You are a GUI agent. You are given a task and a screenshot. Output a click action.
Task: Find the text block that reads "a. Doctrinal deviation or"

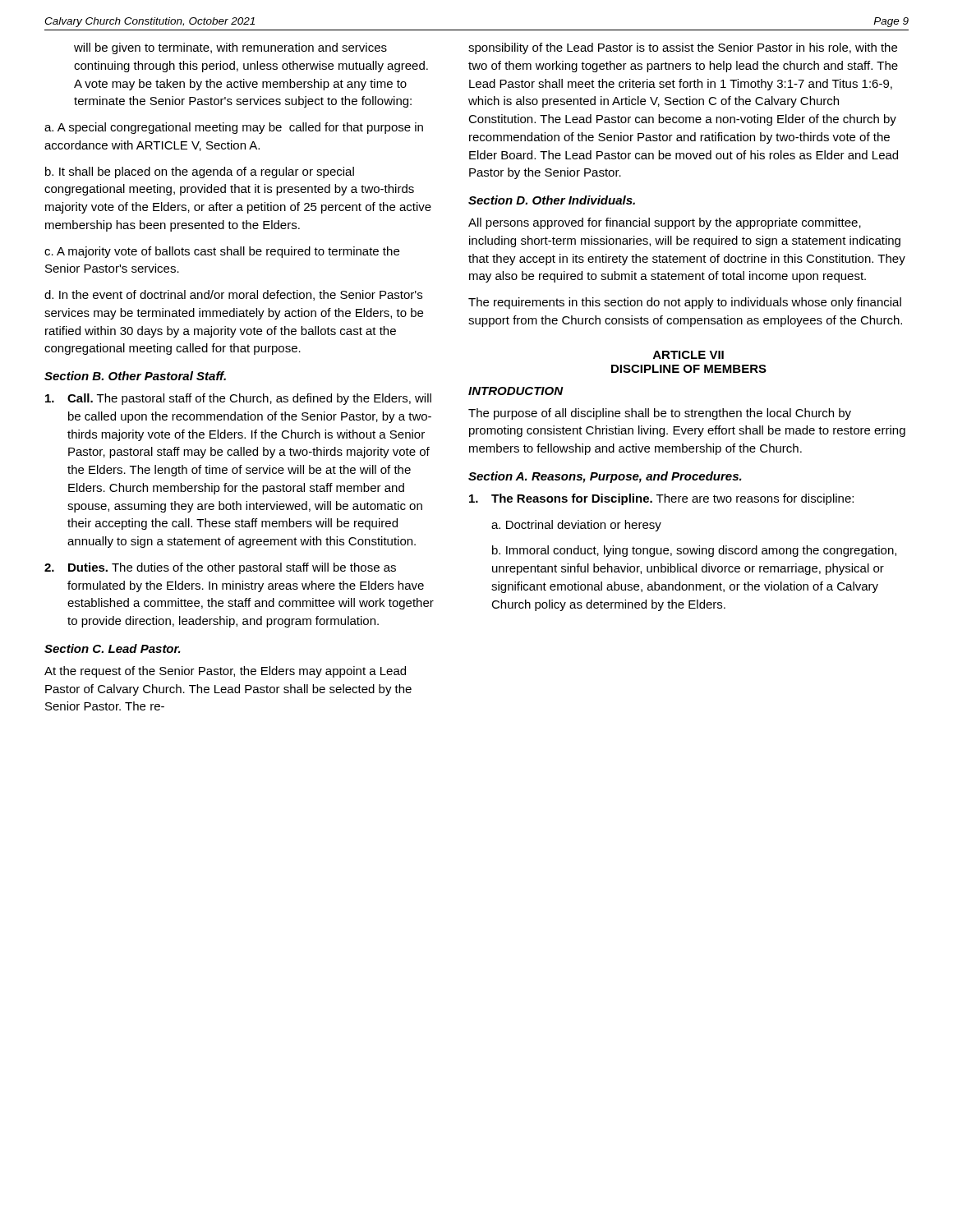(576, 526)
